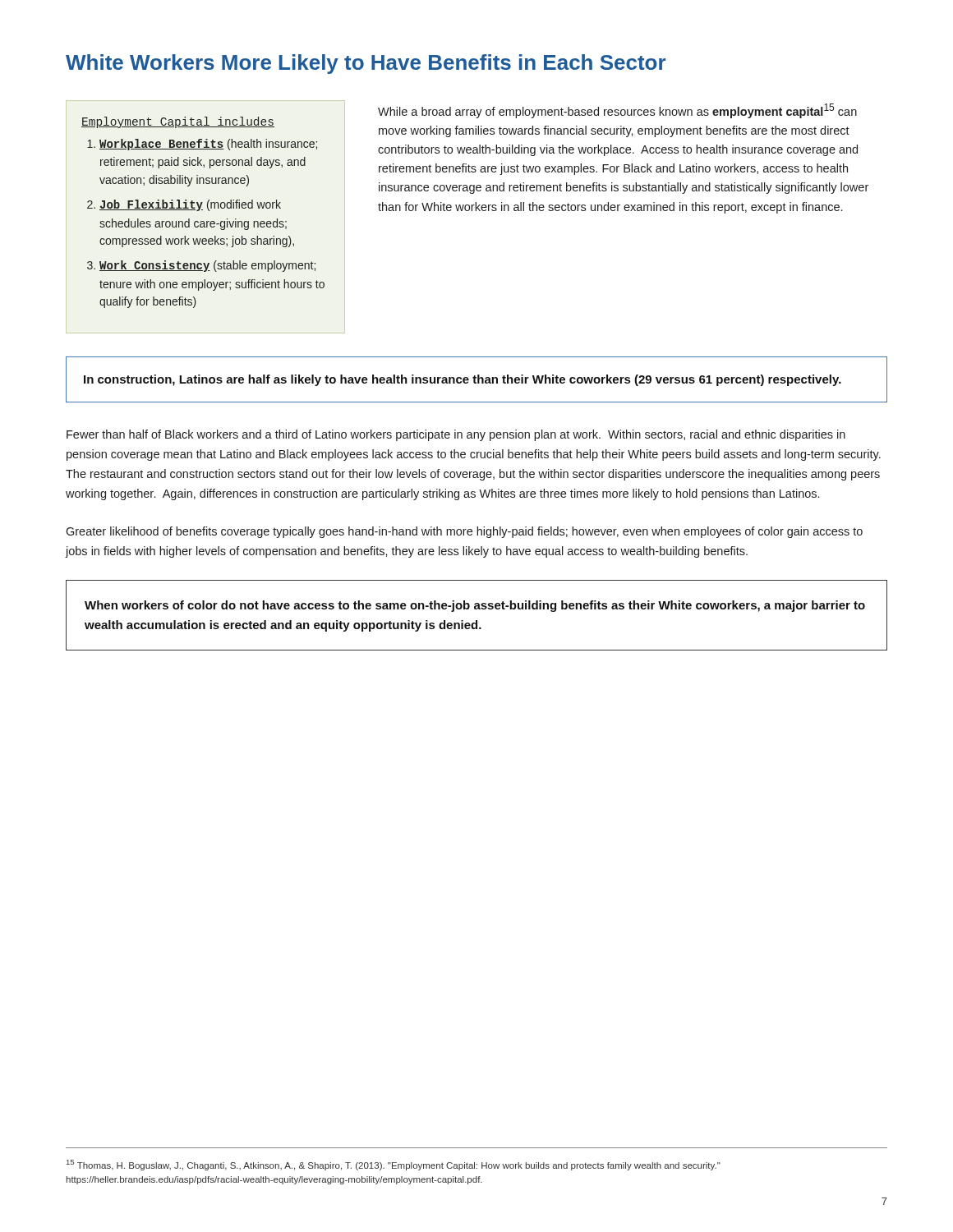Locate the block starting "Greater likelihood of benefits coverage"
The height and width of the screenshot is (1232, 953).
(464, 541)
